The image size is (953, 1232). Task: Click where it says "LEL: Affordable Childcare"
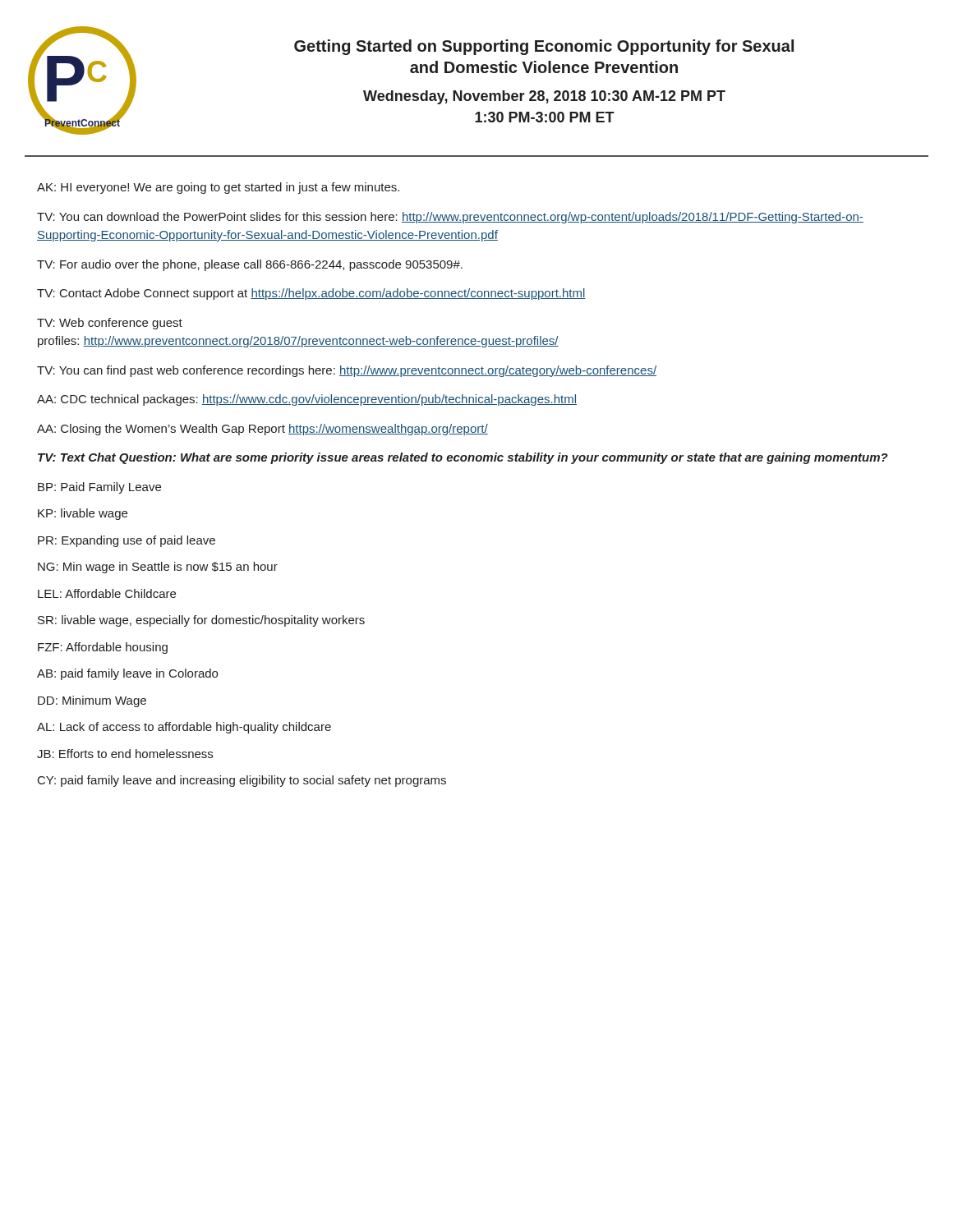(107, 593)
